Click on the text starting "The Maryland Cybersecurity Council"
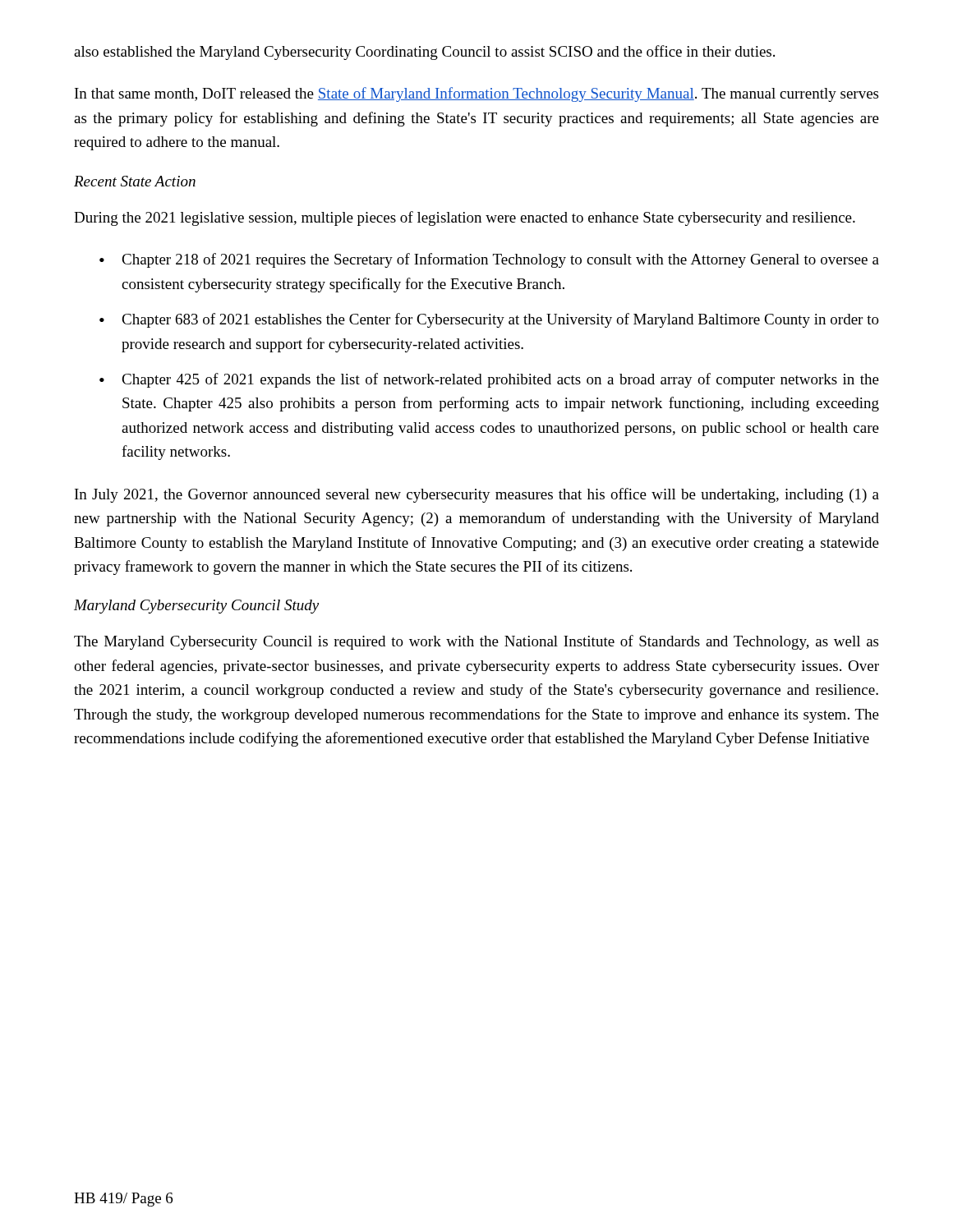This screenshot has height=1232, width=953. (x=476, y=690)
